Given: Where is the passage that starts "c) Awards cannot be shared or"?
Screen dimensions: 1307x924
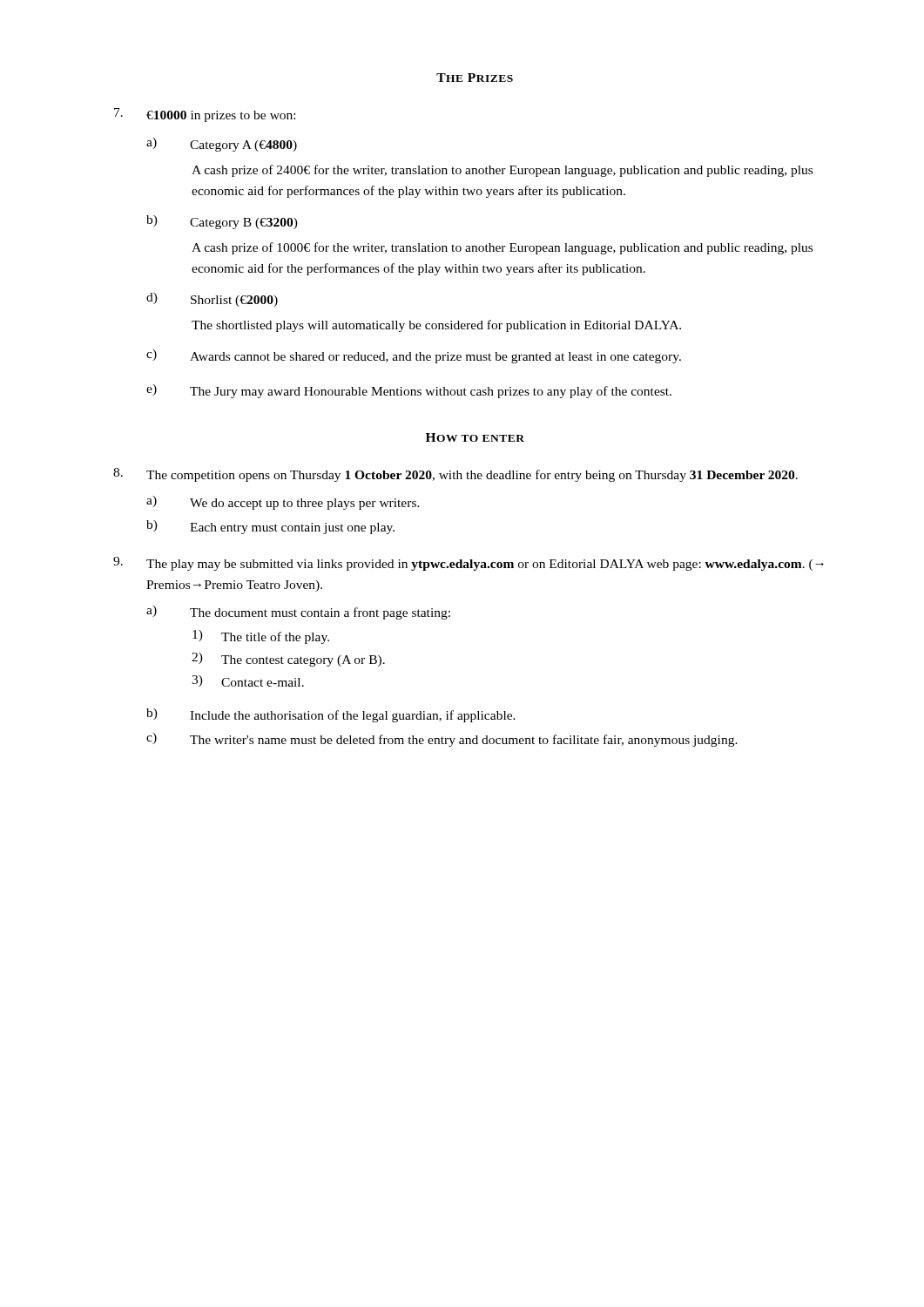Looking at the screenshot, I should 492,357.
